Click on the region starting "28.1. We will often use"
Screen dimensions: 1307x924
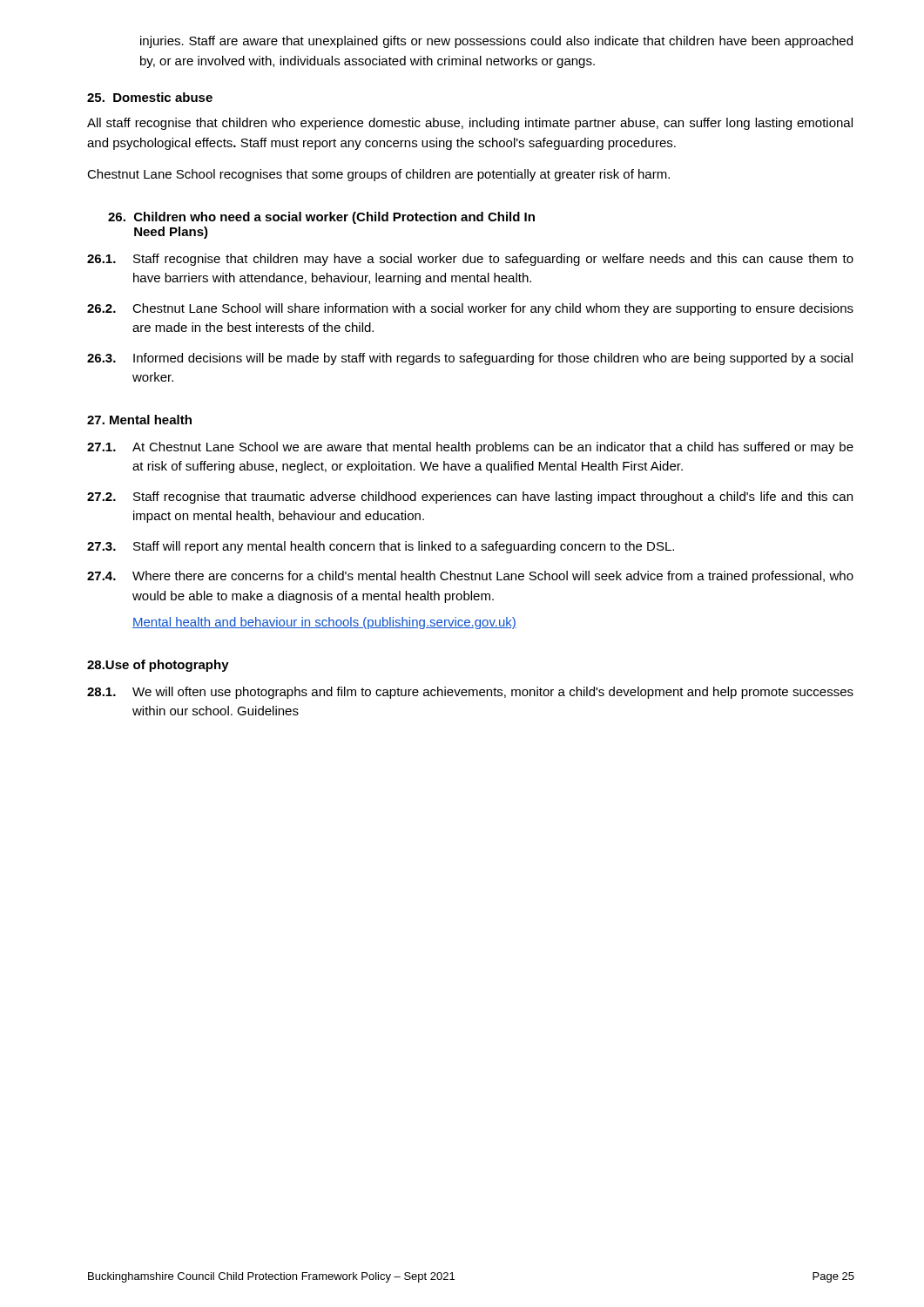(x=470, y=701)
